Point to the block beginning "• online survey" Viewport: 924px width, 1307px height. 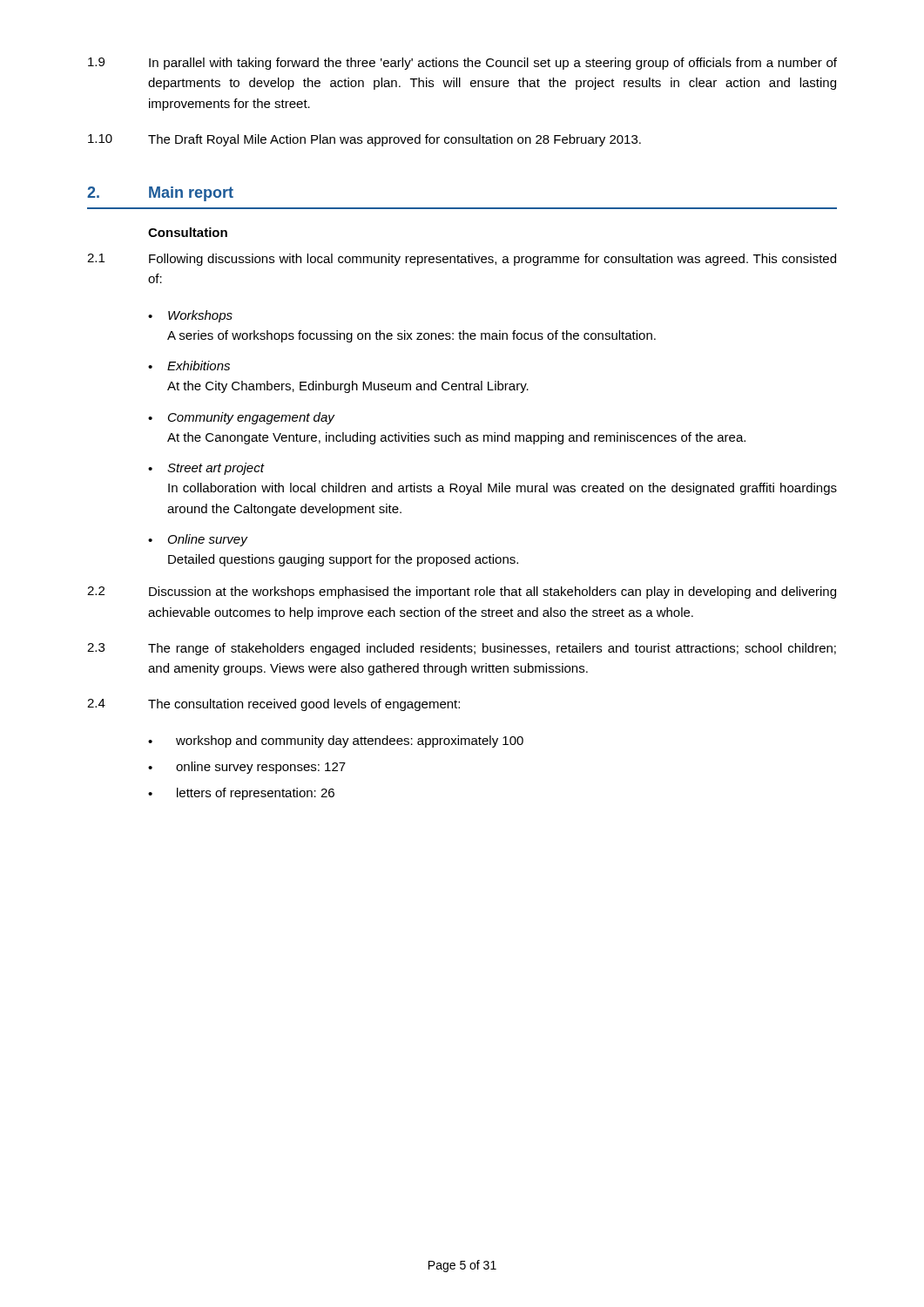(247, 768)
